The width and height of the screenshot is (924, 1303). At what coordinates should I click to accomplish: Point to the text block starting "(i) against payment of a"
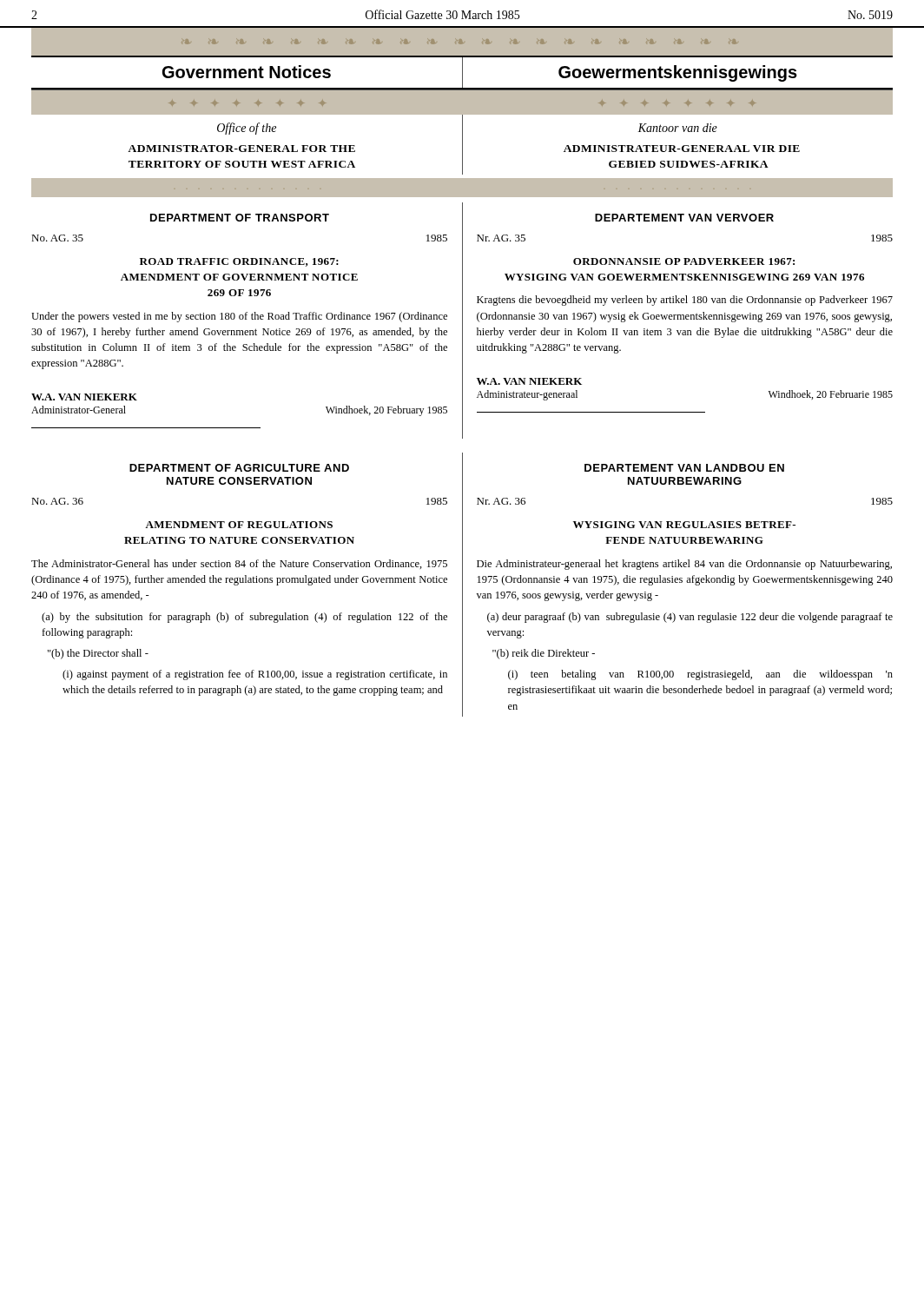pyautogui.click(x=255, y=682)
